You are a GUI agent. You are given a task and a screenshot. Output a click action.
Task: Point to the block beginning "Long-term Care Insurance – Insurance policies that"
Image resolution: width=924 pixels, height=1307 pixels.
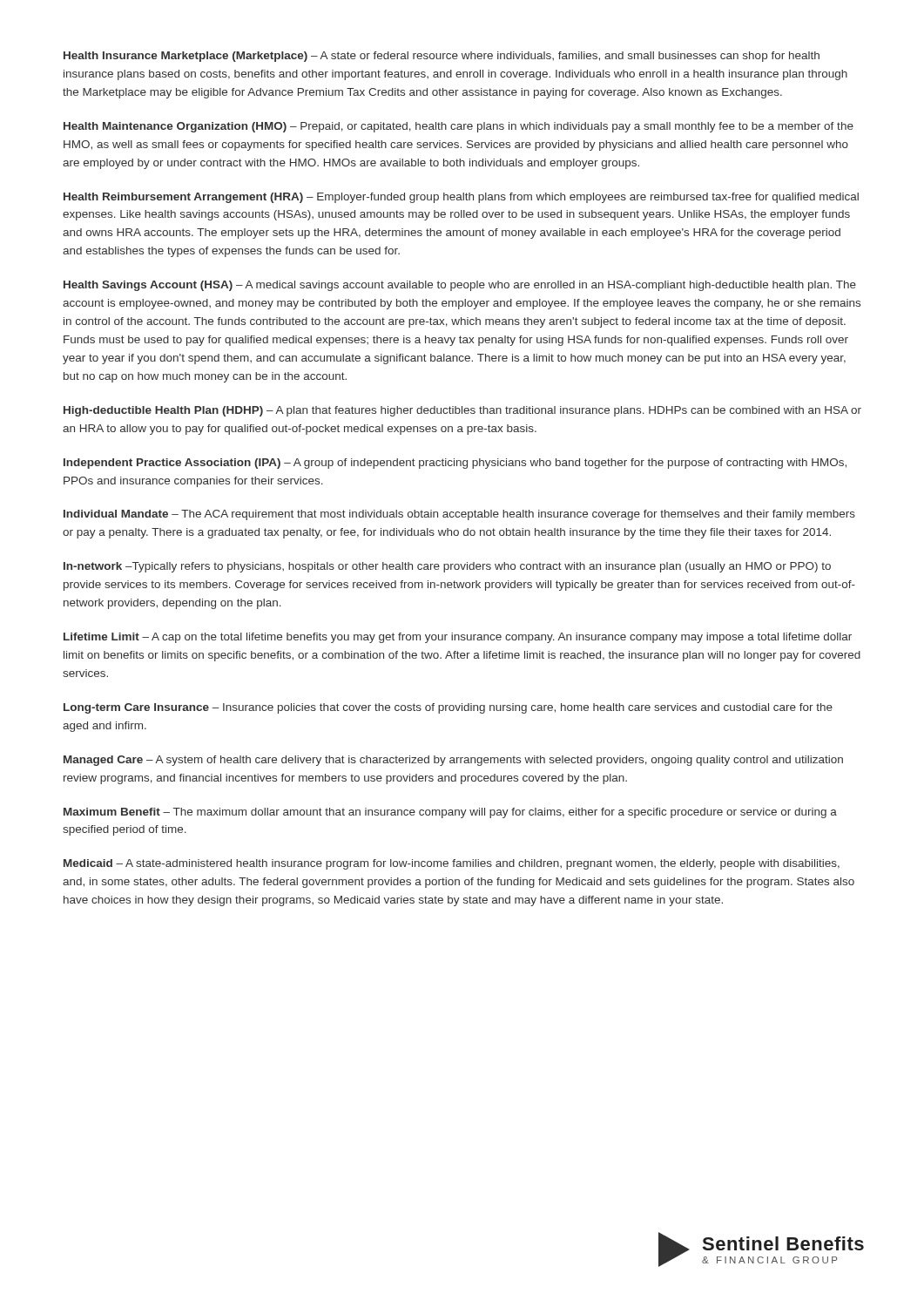click(x=462, y=717)
